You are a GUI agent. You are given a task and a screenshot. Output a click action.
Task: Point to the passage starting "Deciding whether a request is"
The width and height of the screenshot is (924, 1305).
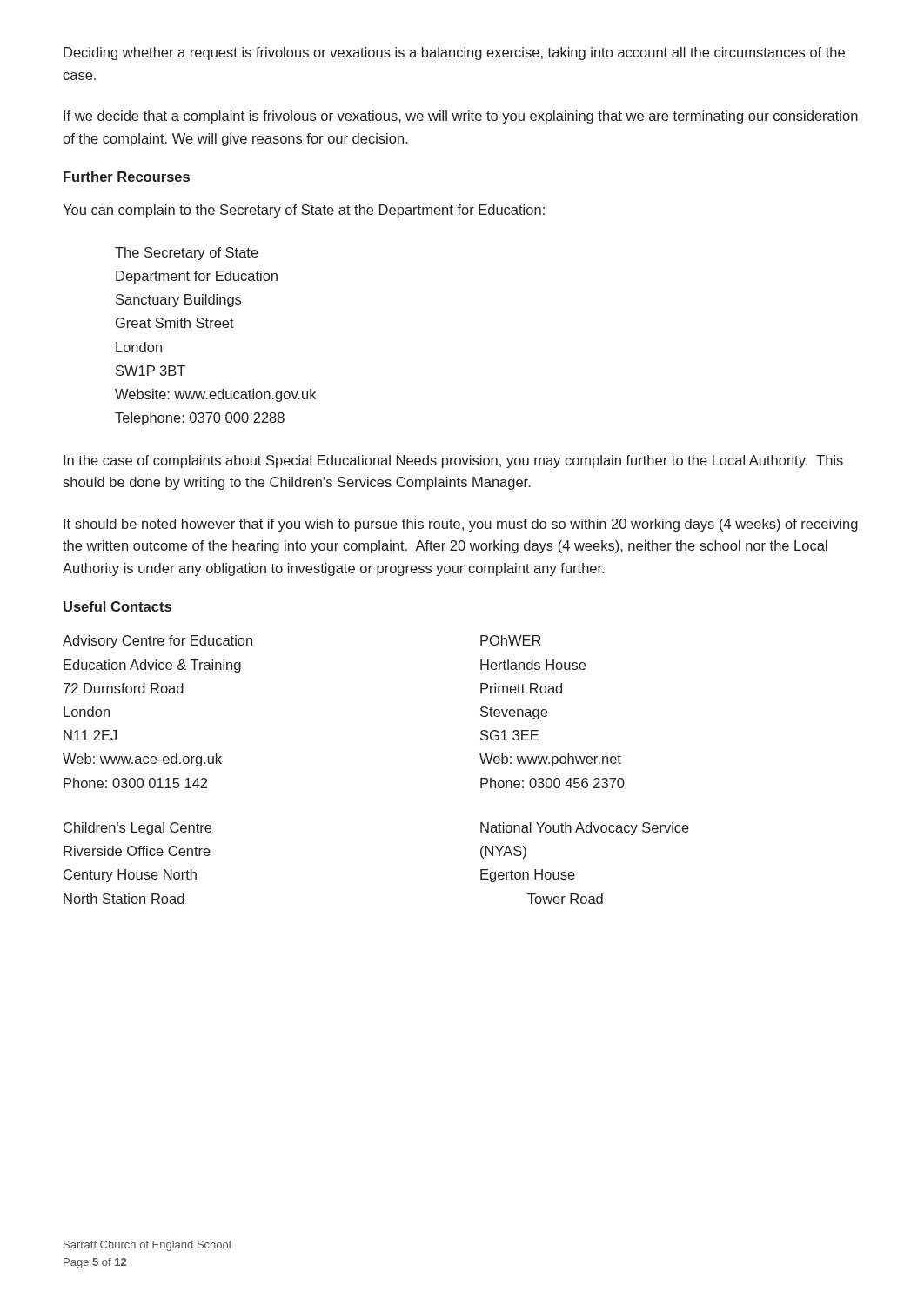tap(454, 63)
